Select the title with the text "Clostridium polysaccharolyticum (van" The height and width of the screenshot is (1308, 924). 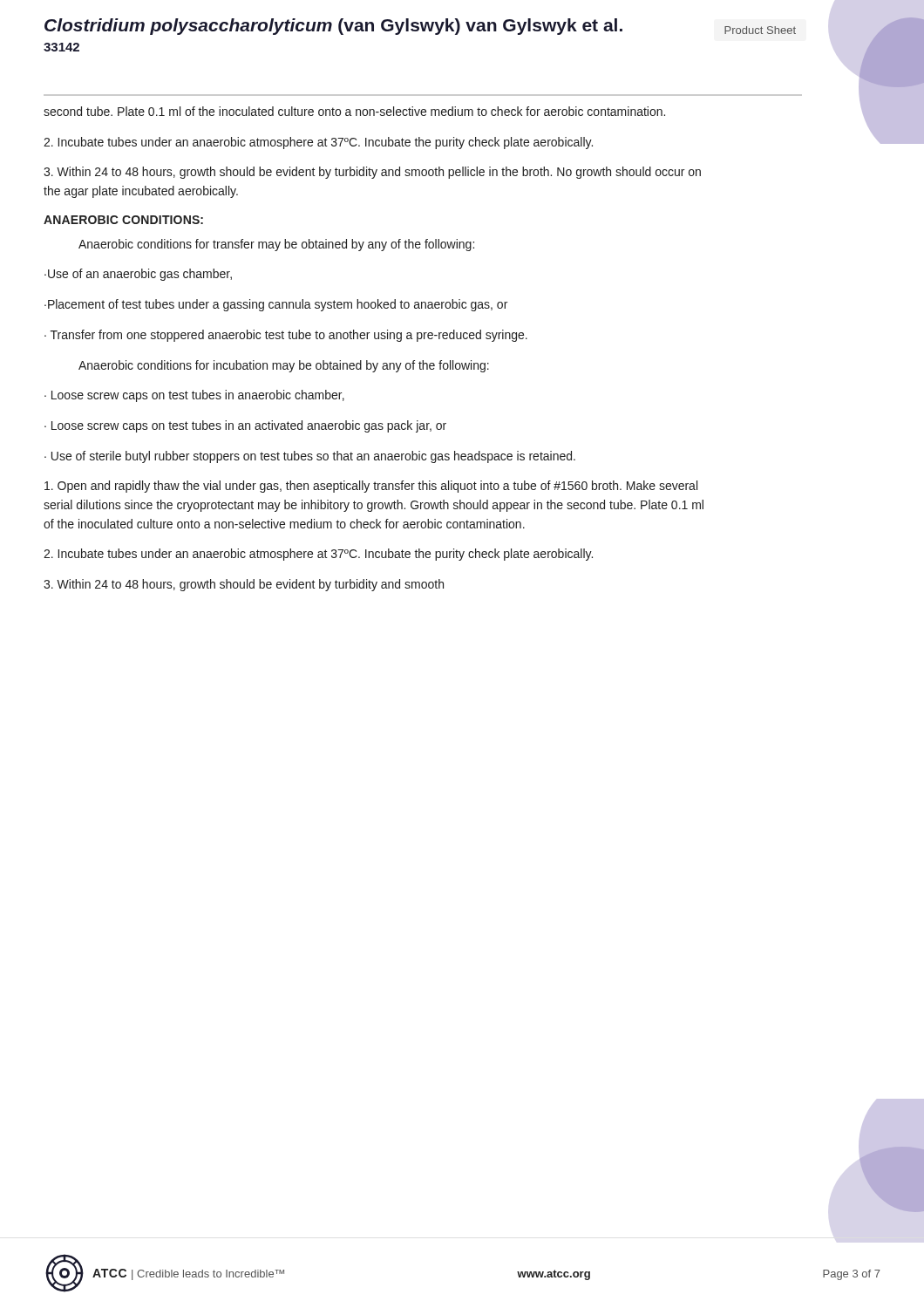coord(344,34)
